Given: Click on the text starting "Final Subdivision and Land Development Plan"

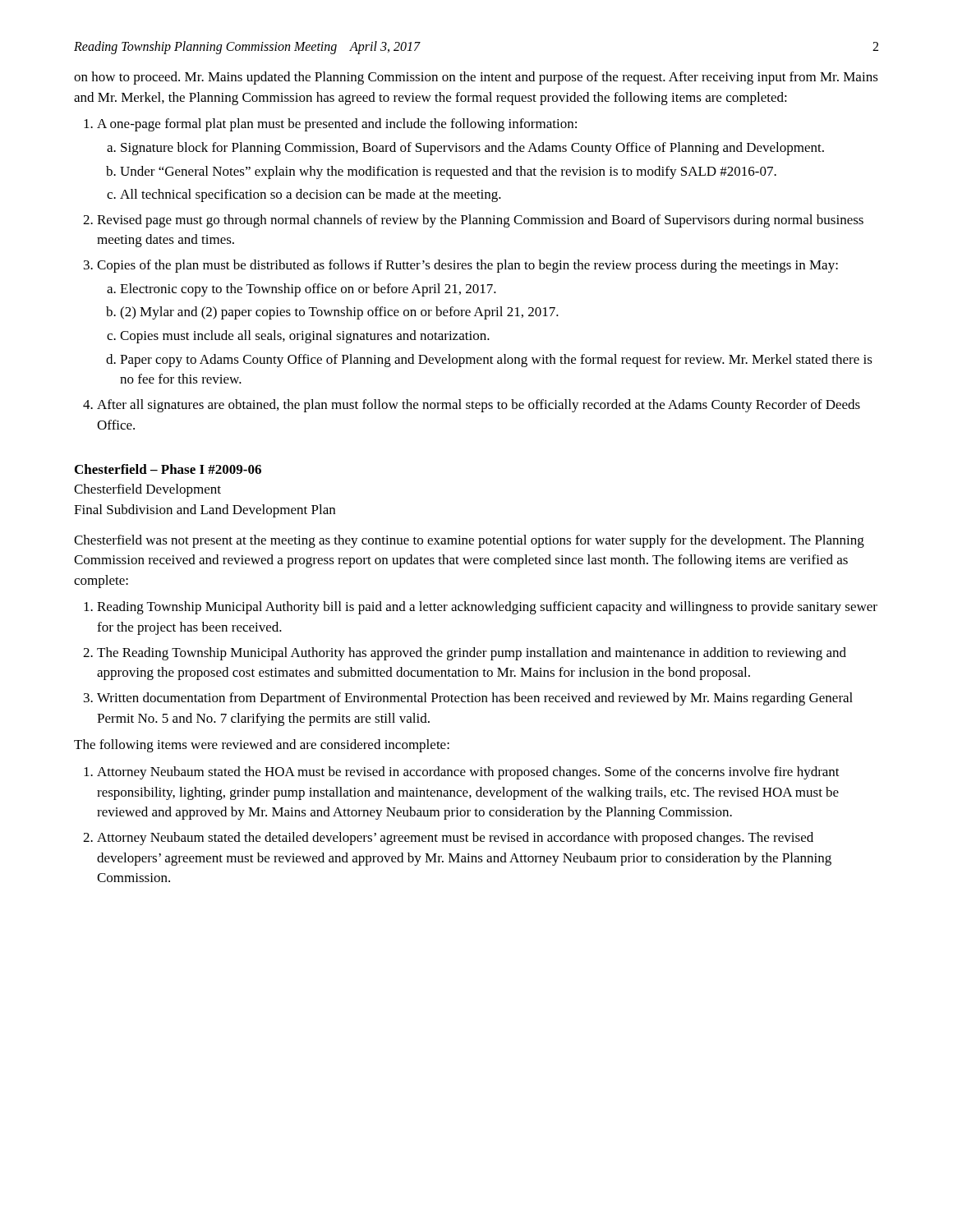Looking at the screenshot, I should tap(205, 510).
